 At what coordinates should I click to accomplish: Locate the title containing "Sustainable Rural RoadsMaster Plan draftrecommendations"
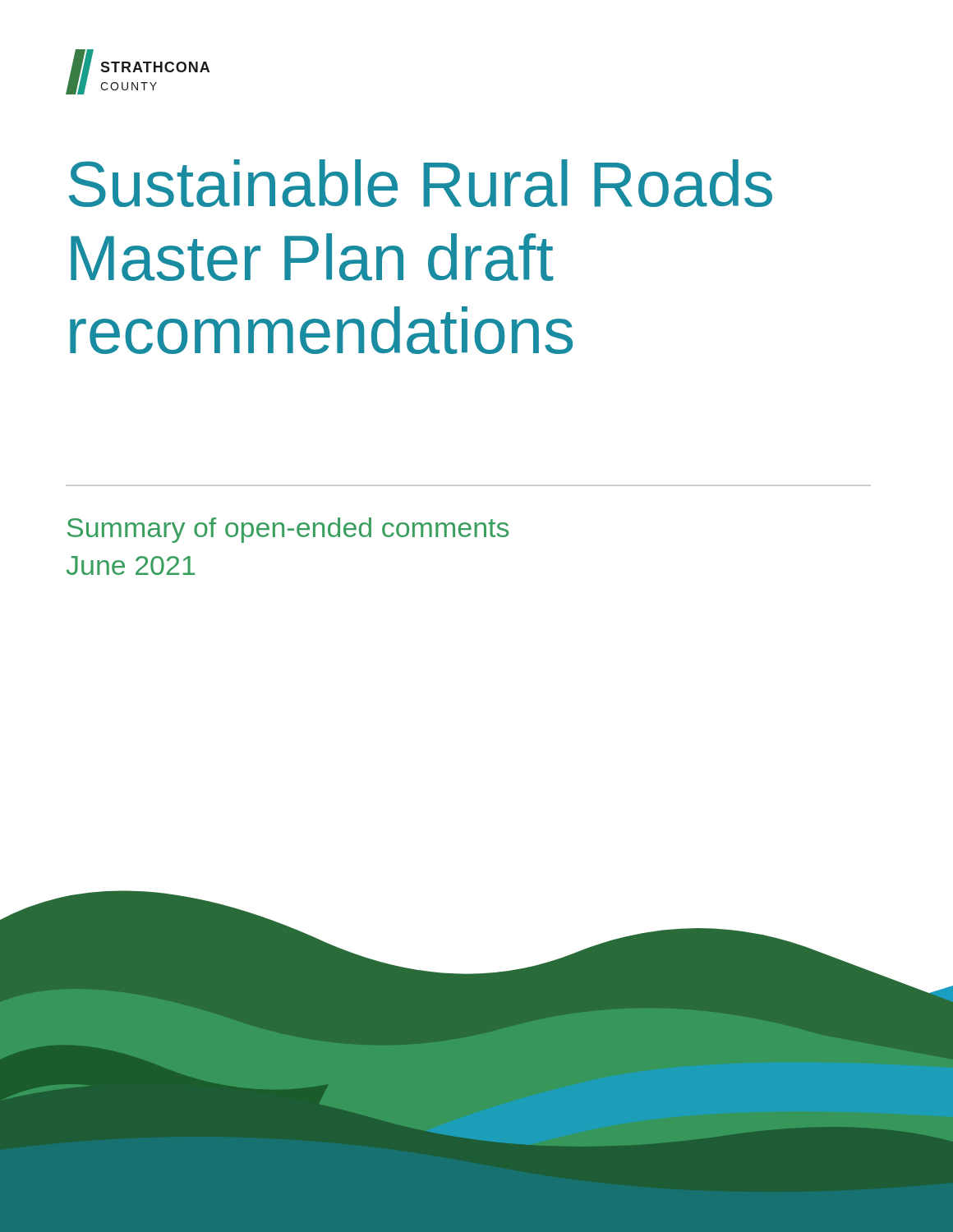click(468, 258)
